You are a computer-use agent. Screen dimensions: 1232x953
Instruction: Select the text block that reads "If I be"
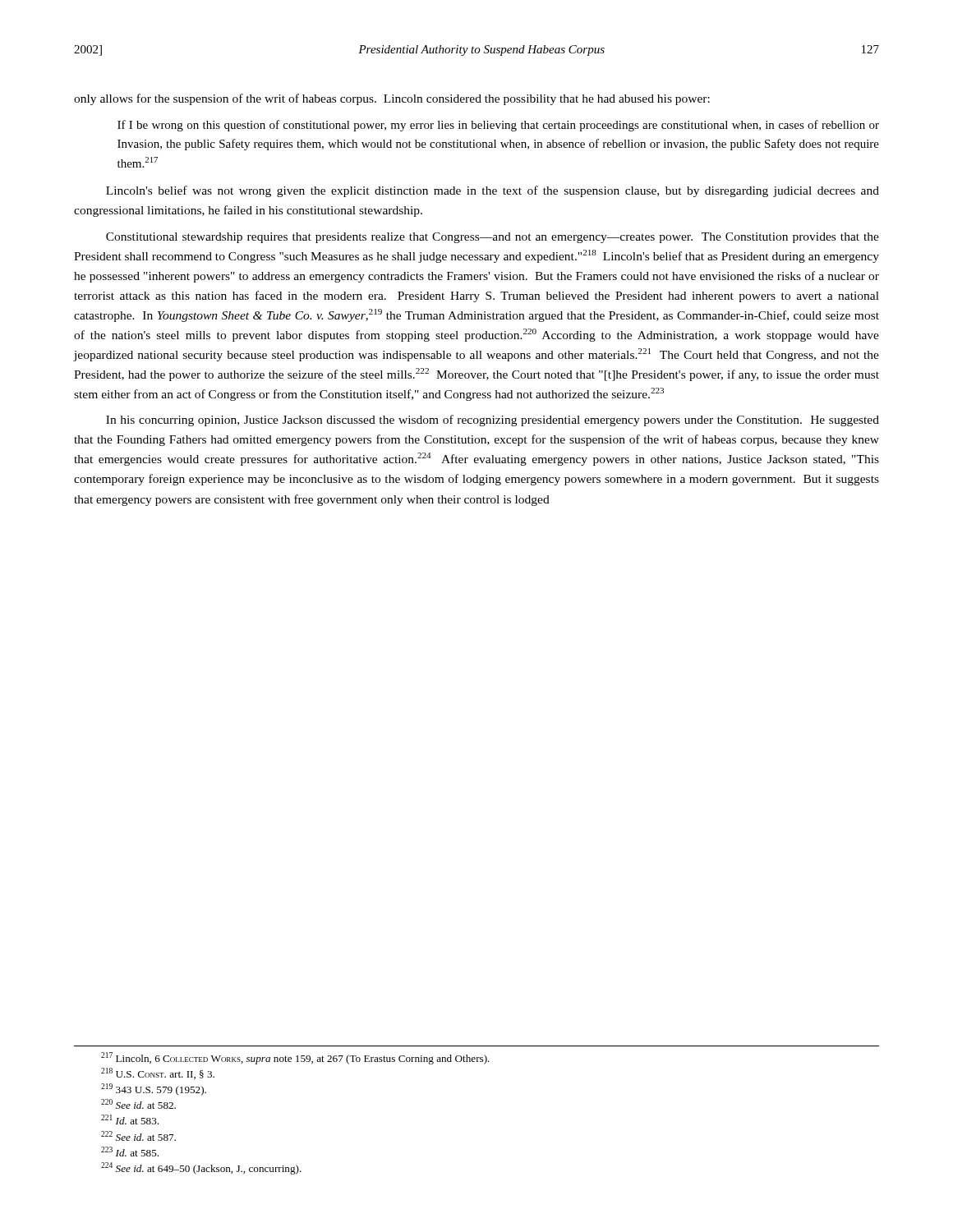tap(498, 144)
